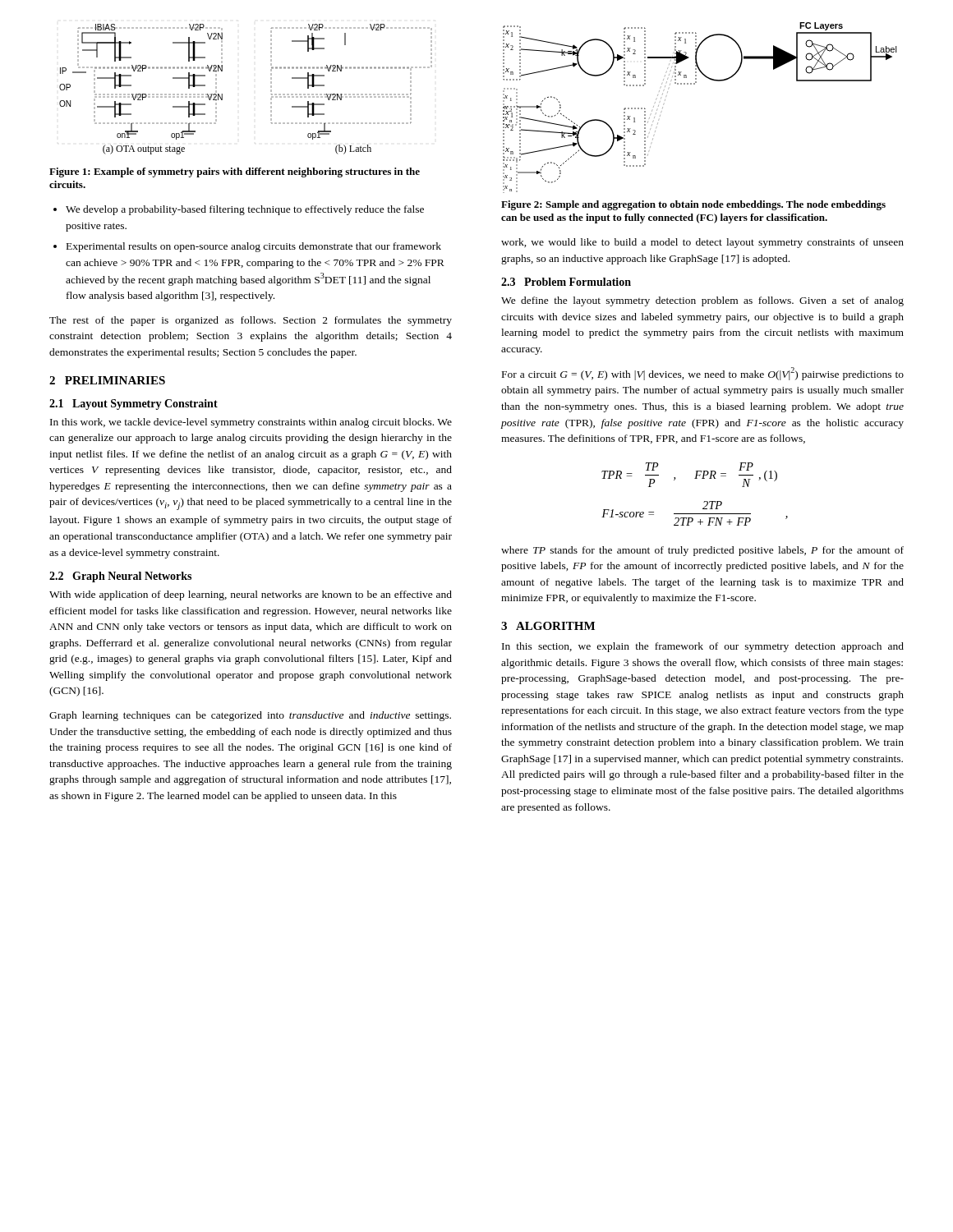
Task: Where is the passage that starts "In this section, we"?
Action: coord(702,726)
